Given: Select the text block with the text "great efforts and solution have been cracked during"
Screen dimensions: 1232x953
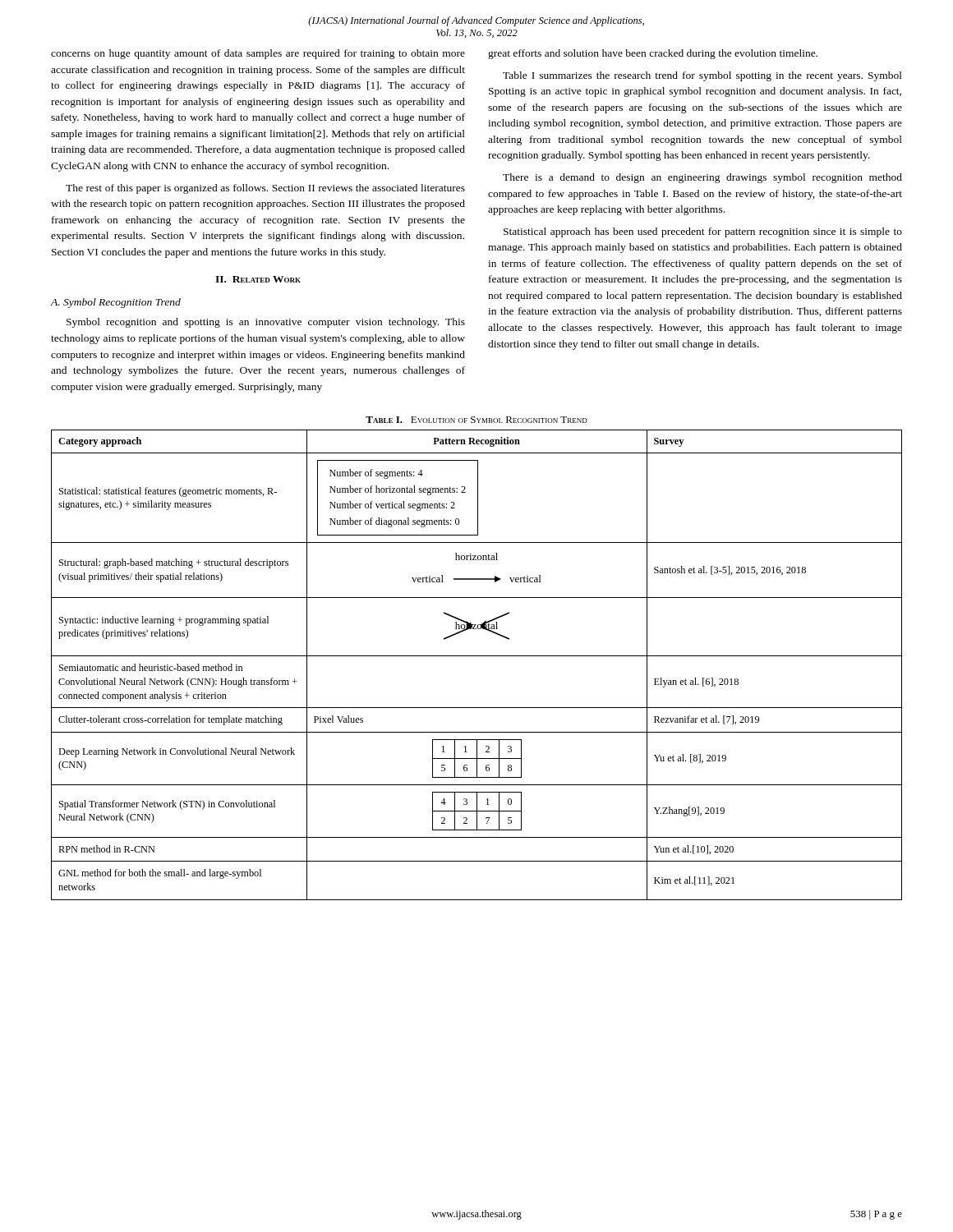Looking at the screenshot, I should [695, 53].
